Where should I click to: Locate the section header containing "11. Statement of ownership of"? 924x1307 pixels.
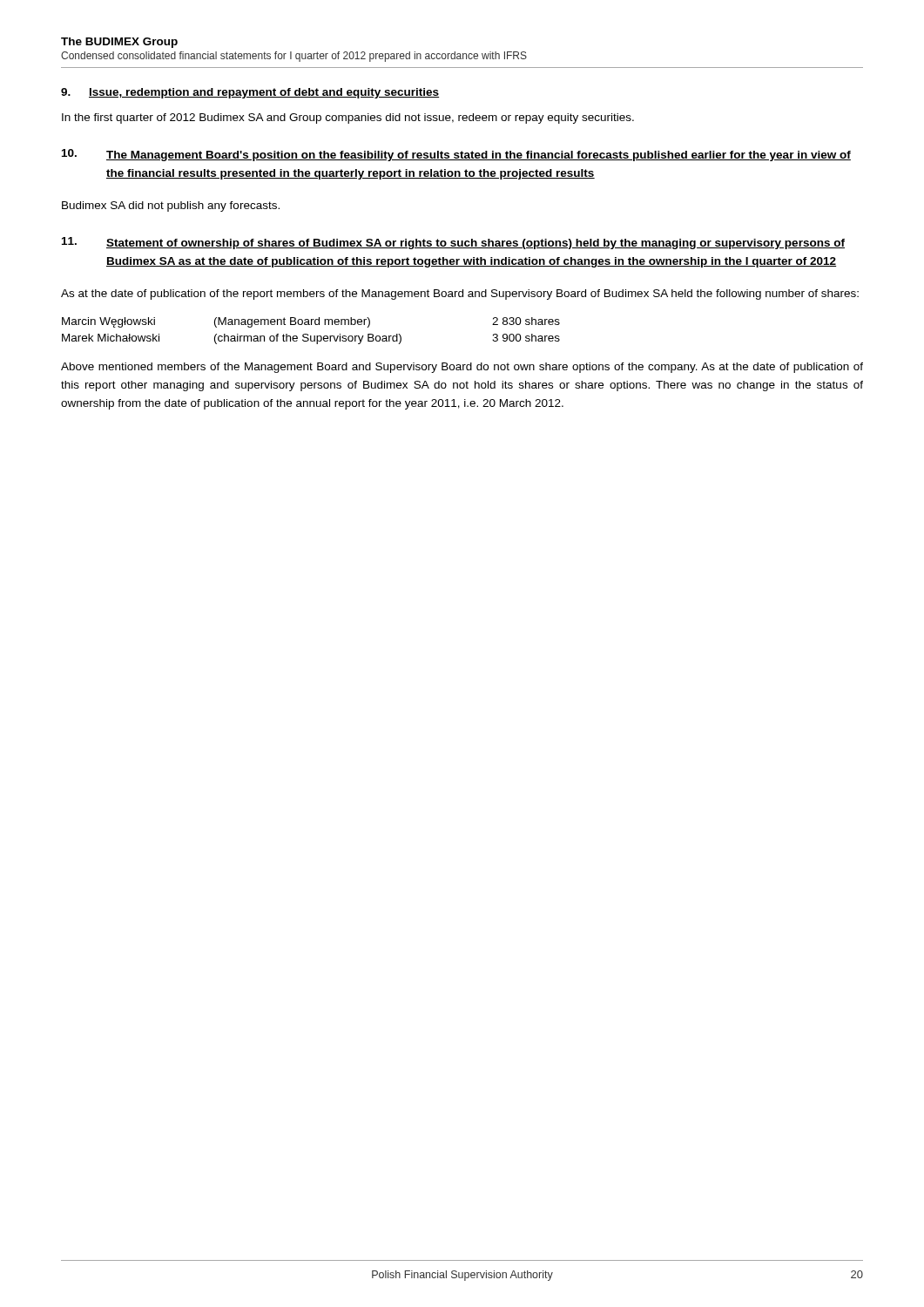coord(462,252)
